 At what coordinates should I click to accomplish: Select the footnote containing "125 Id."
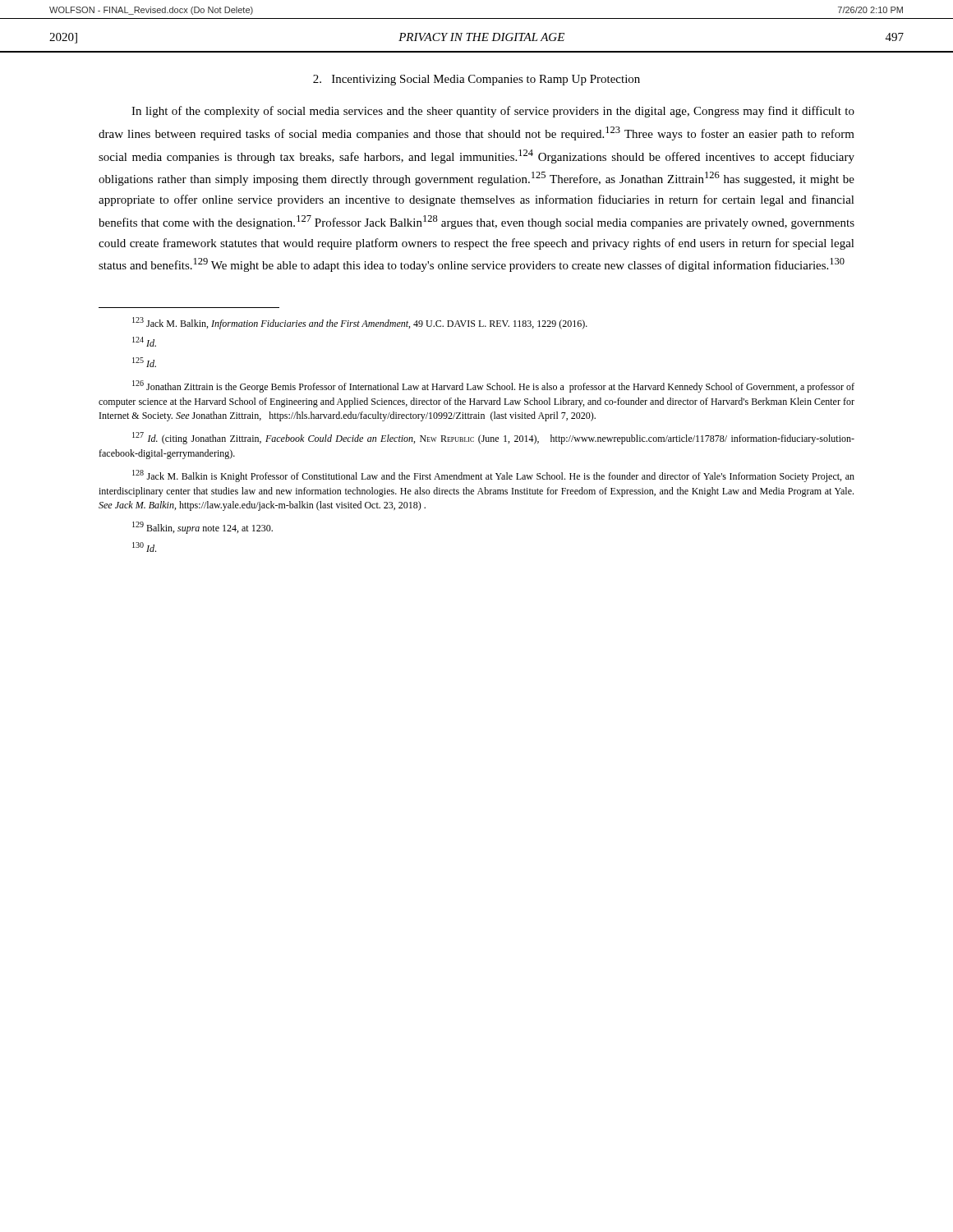[x=144, y=362]
